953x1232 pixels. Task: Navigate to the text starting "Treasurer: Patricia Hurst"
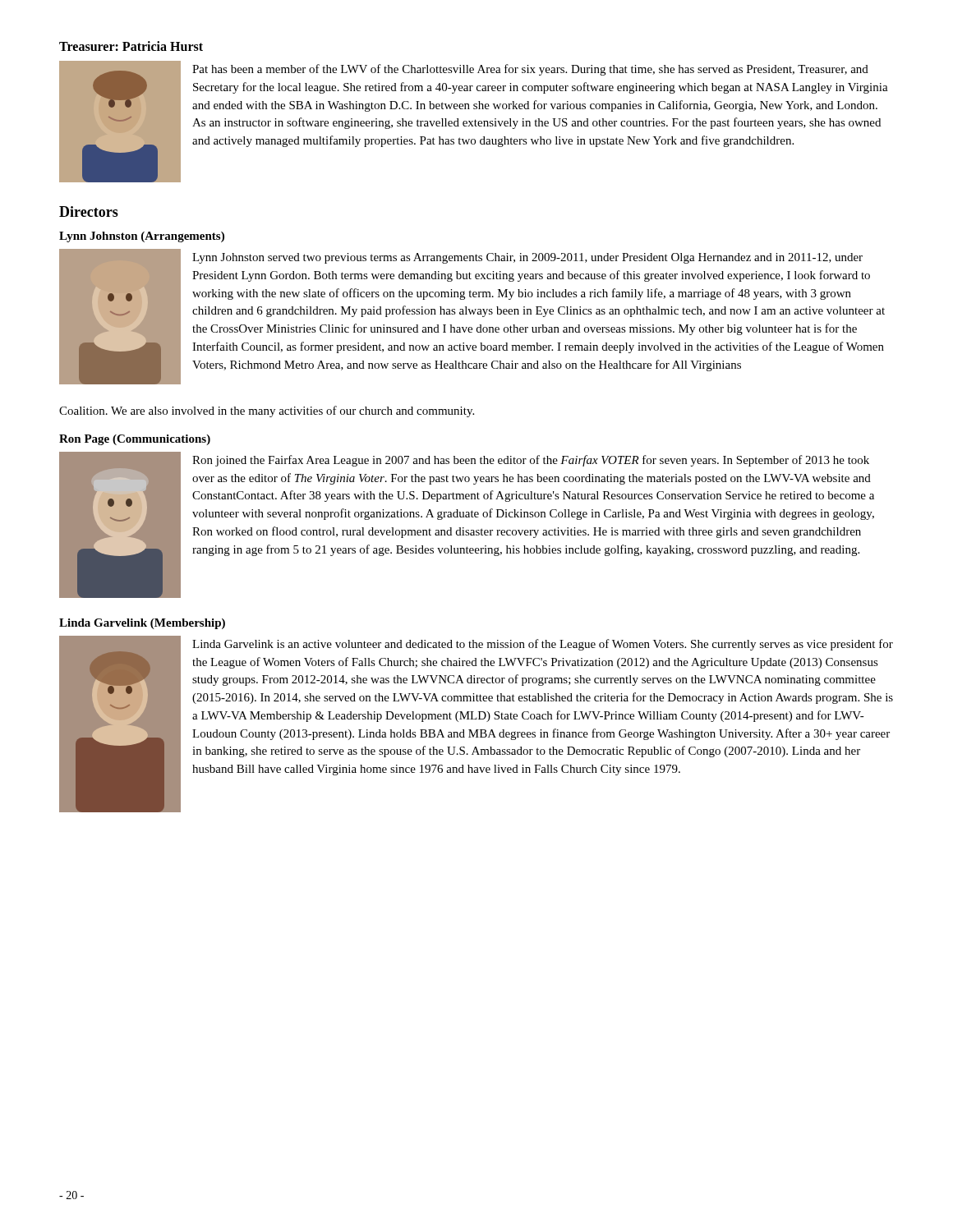pos(131,46)
